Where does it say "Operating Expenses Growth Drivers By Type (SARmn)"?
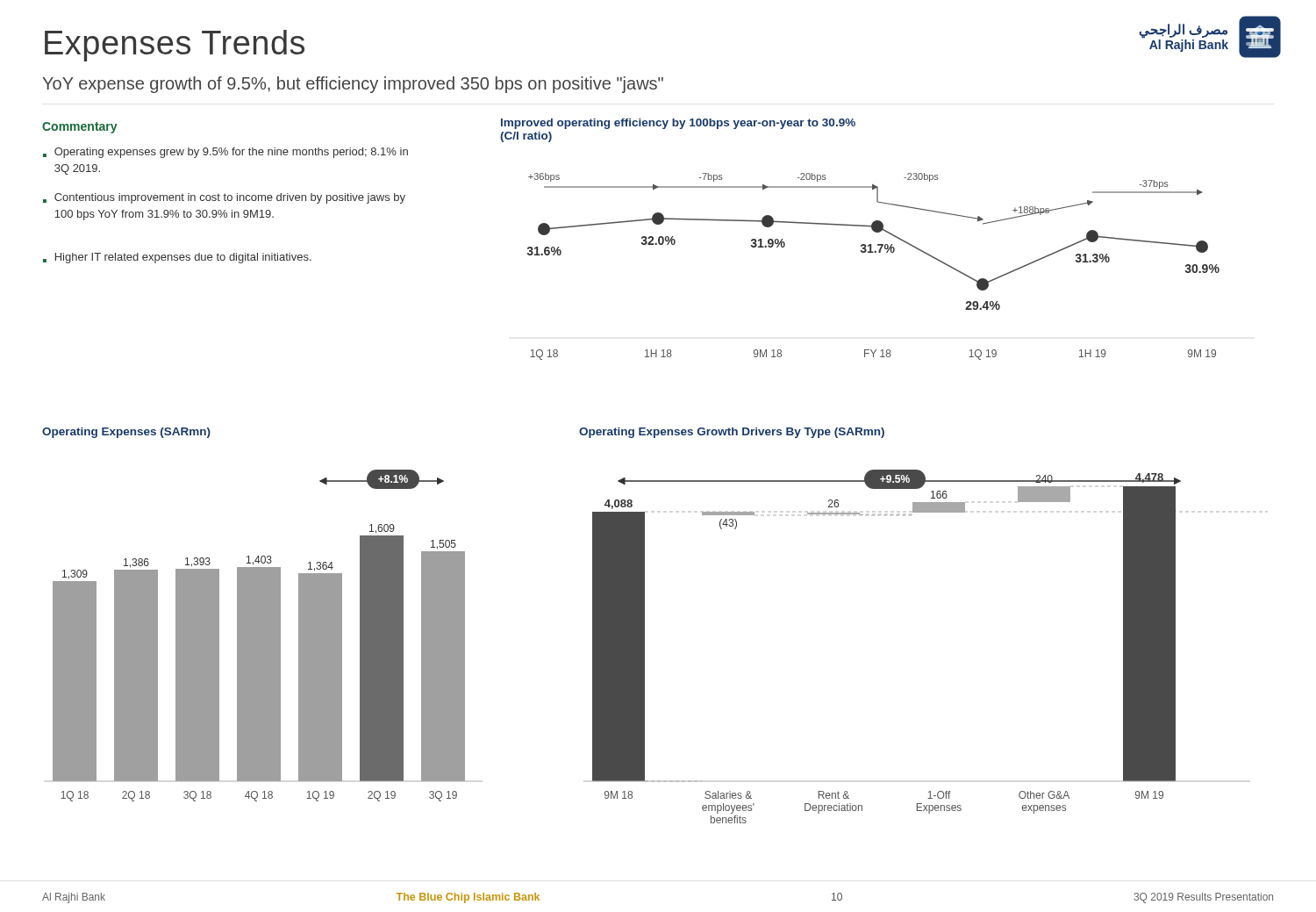The height and width of the screenshot is (912, 1316). click(732, 431)
